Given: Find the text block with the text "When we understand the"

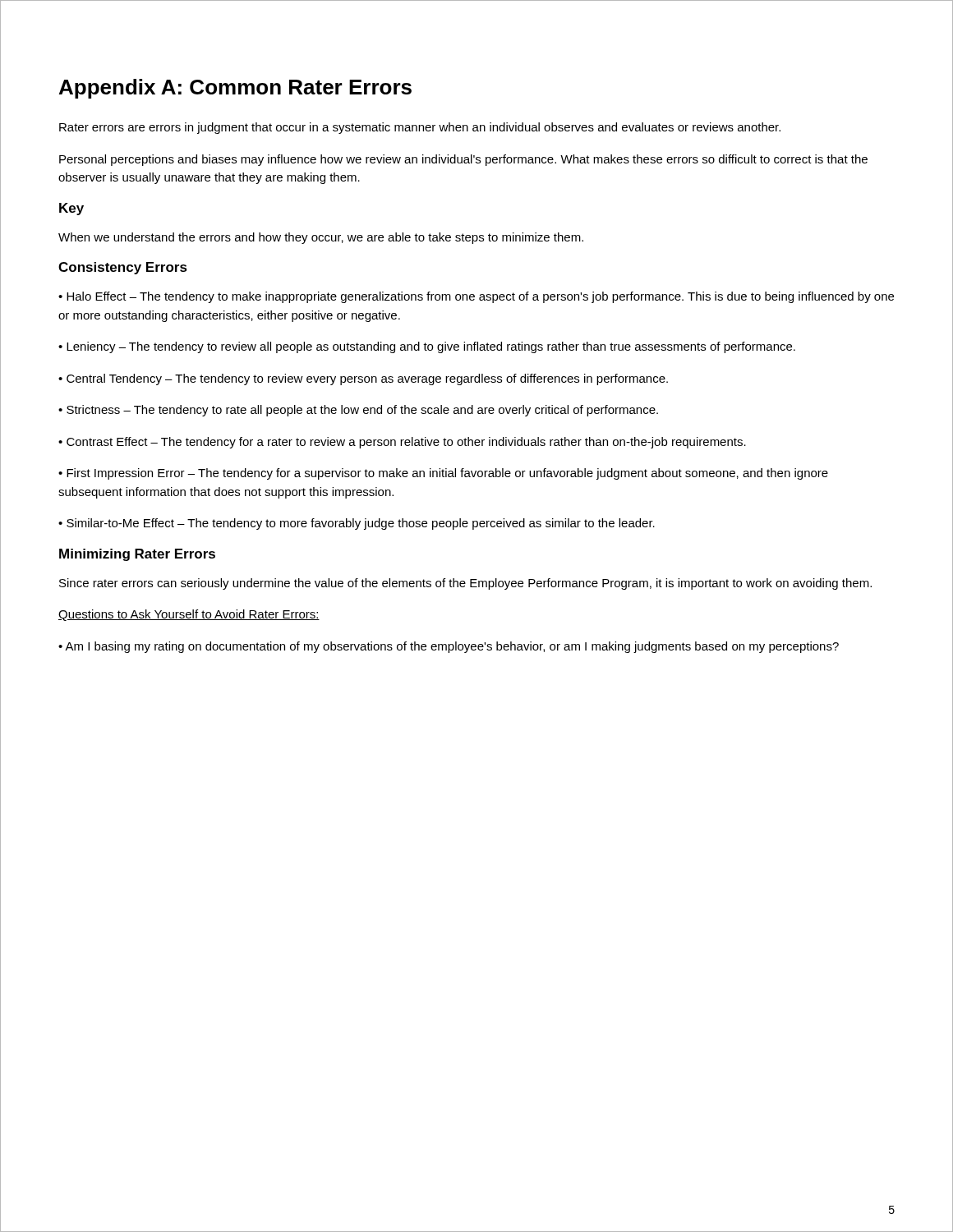Looking at the screenshot, I should pos(321,237).
